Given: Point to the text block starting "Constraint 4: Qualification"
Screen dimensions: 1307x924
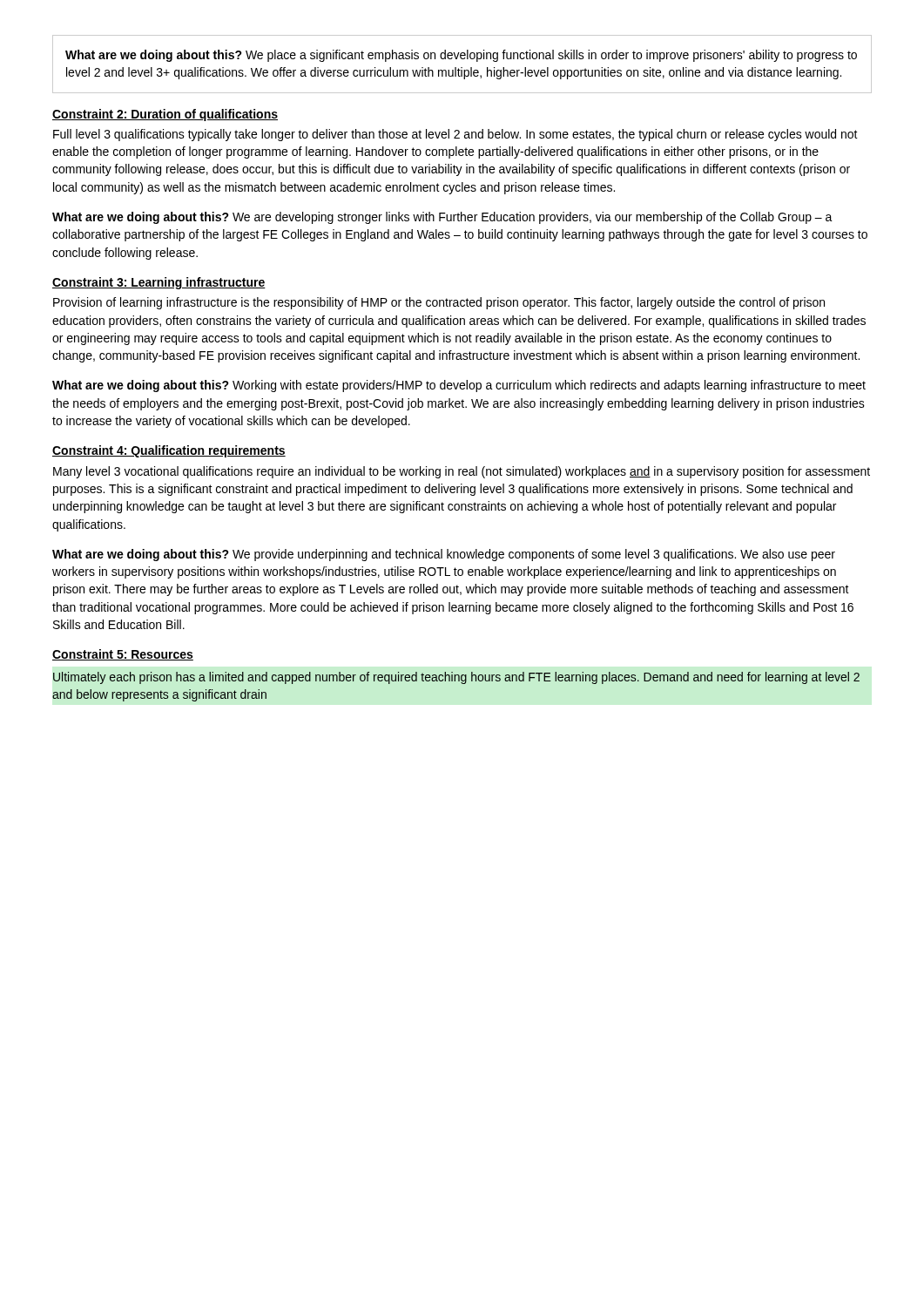Looking at the screenshot, I should coord(169,451).
